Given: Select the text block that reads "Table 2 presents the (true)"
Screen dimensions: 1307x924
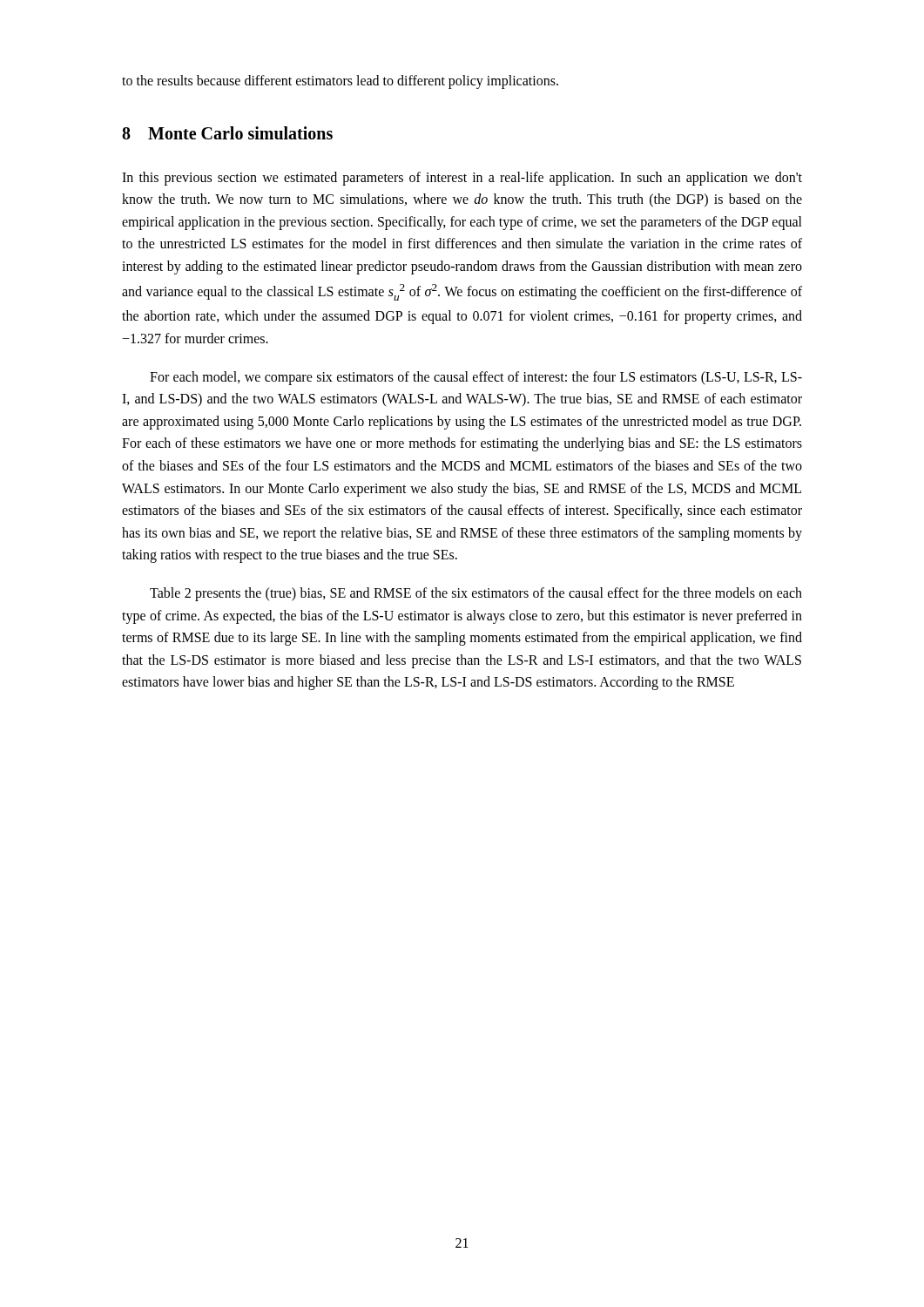Looking at the screenshot, I should click(x=462, y=637).
